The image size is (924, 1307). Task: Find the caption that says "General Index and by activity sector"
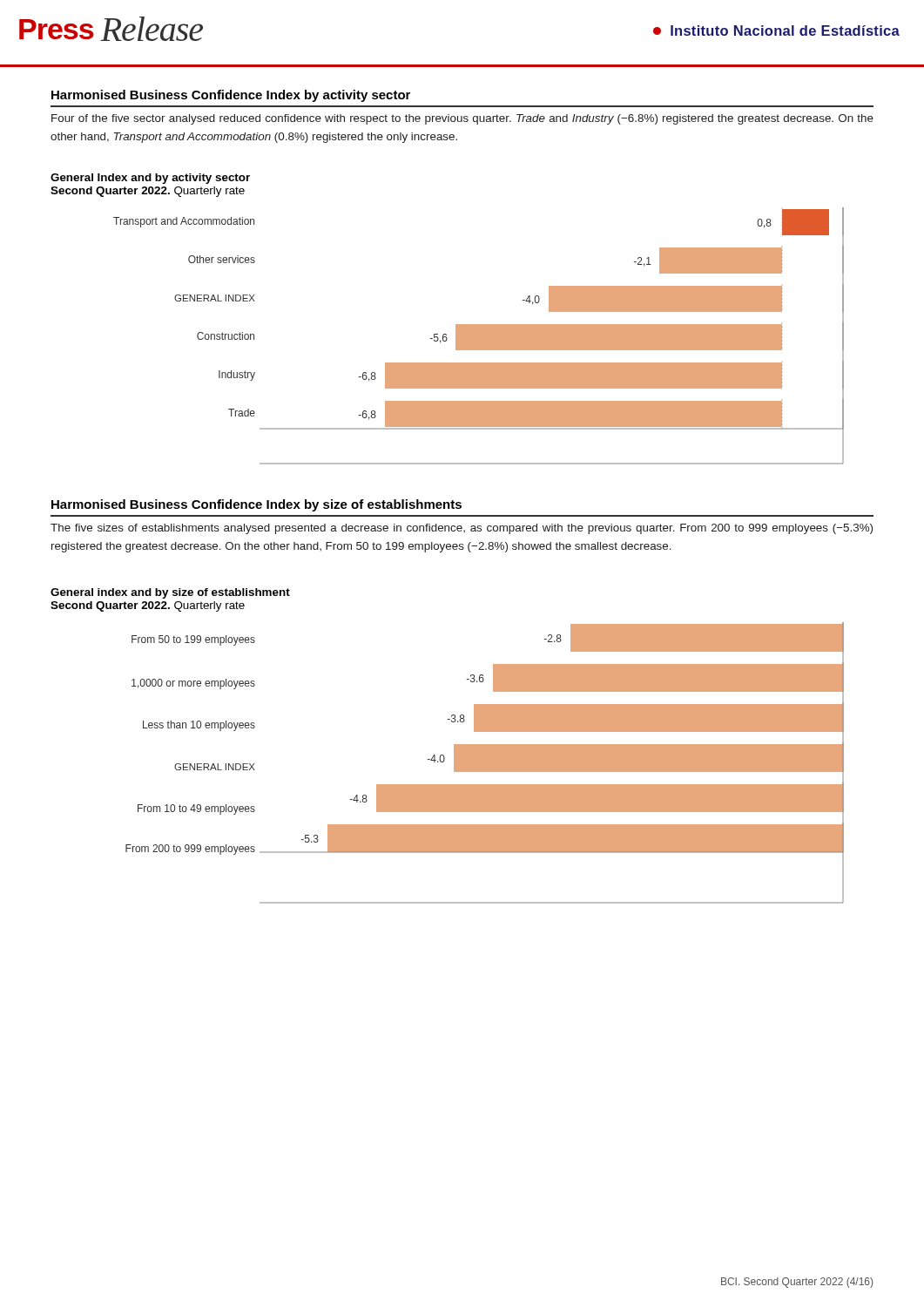coord(150,184)
